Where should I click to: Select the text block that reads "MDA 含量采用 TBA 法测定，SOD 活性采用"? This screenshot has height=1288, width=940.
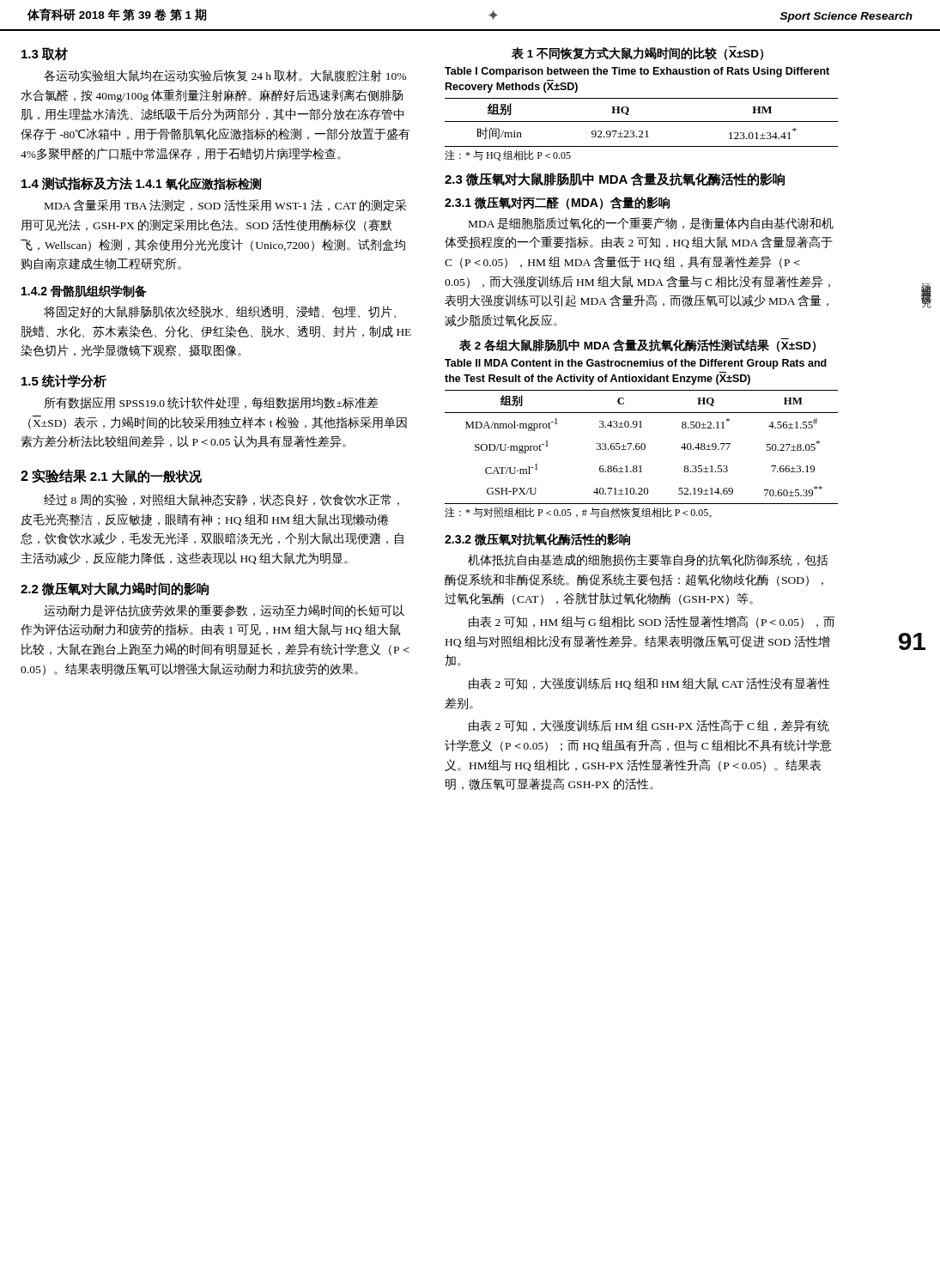click(214, 235)
